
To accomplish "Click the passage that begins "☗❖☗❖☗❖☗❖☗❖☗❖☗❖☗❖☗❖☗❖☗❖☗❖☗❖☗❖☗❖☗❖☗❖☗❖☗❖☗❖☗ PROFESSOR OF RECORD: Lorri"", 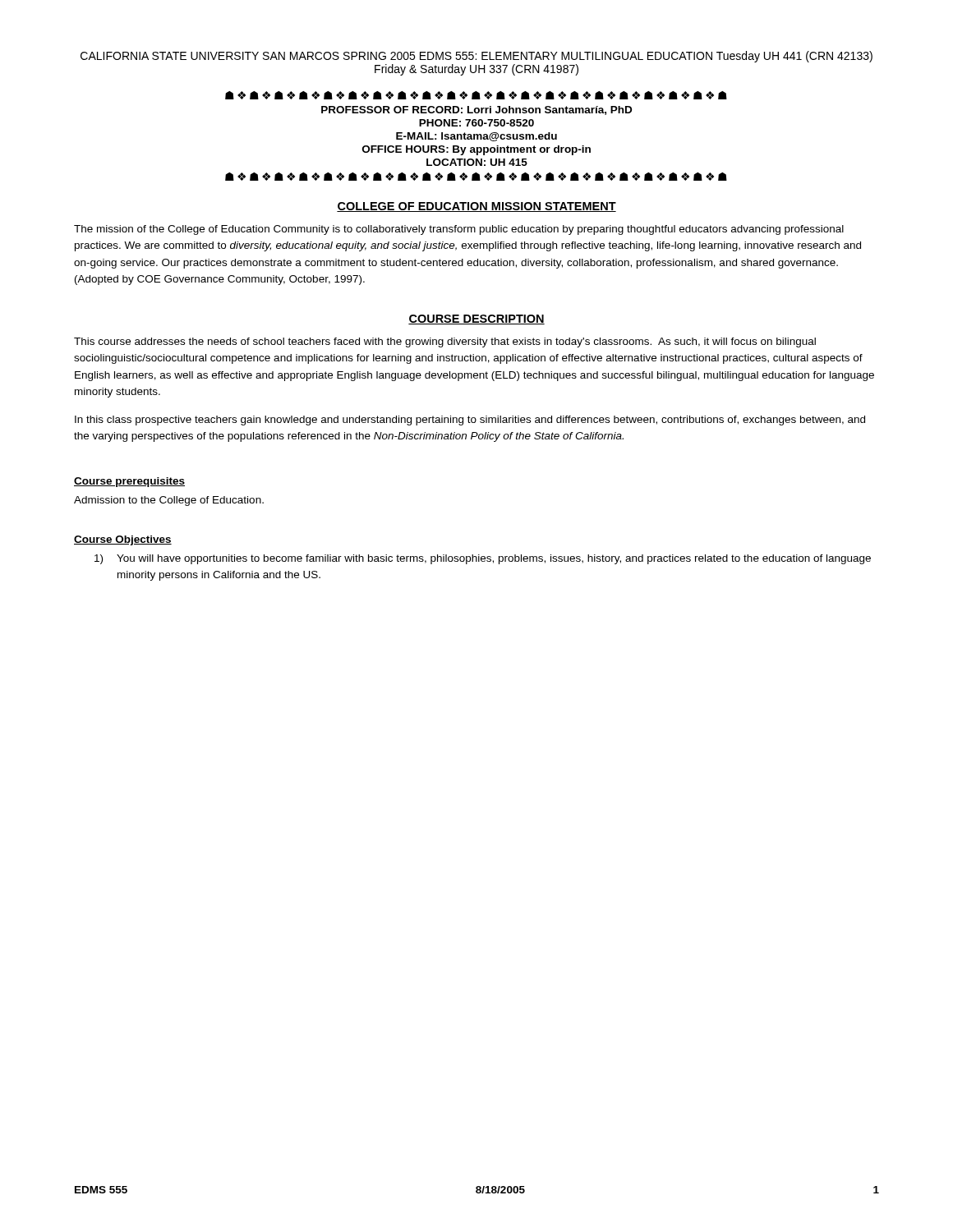I will pos(476,136).
